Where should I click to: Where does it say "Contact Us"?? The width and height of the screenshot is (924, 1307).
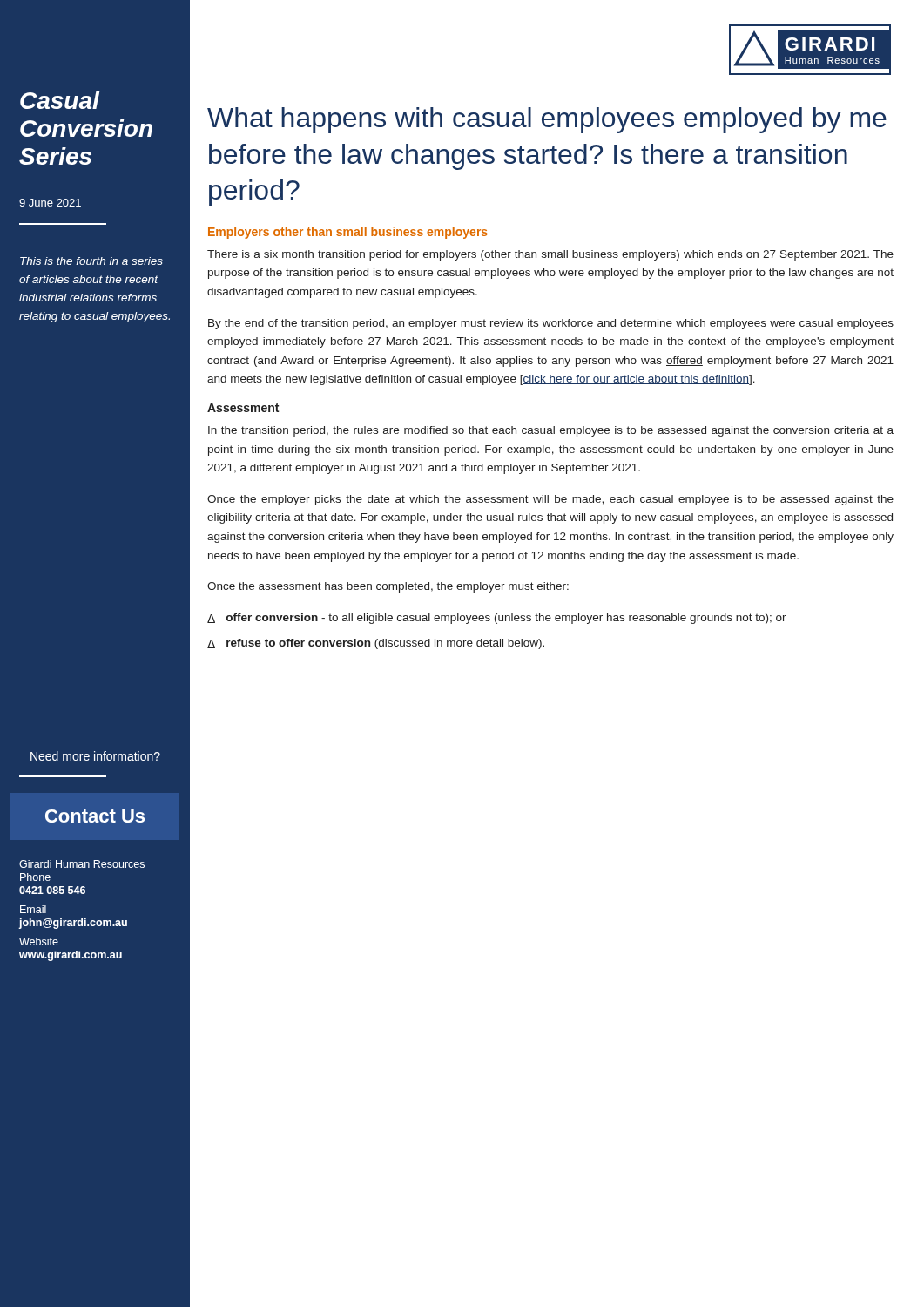point(95,816)
